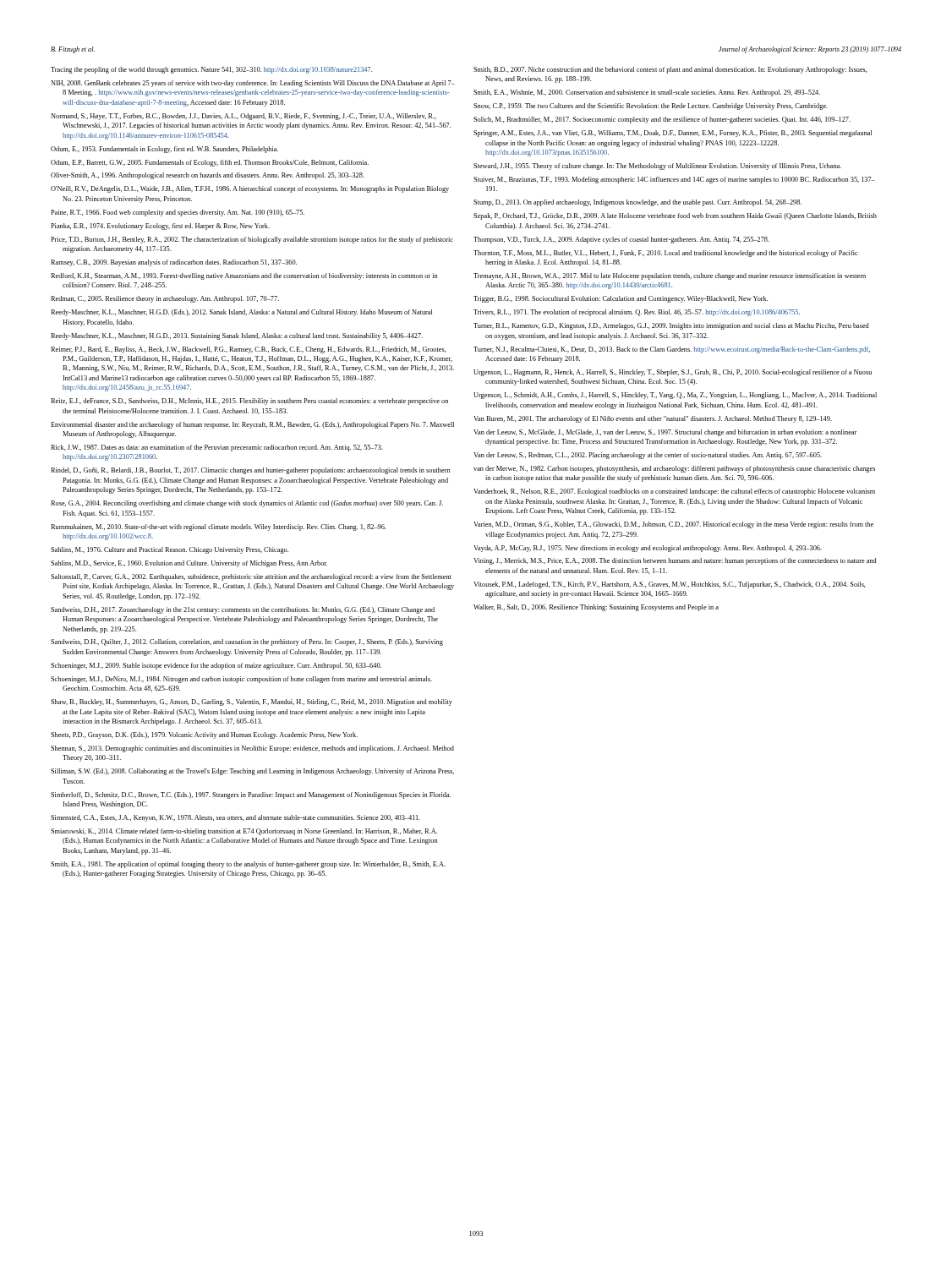Find the list item with the text "Reedy-Maschner, K.L., Maschner, H.G.D., 2013. Sustaining Sanak"
The width and height of the screenshot is (952, 1268).
click(237, 336)
